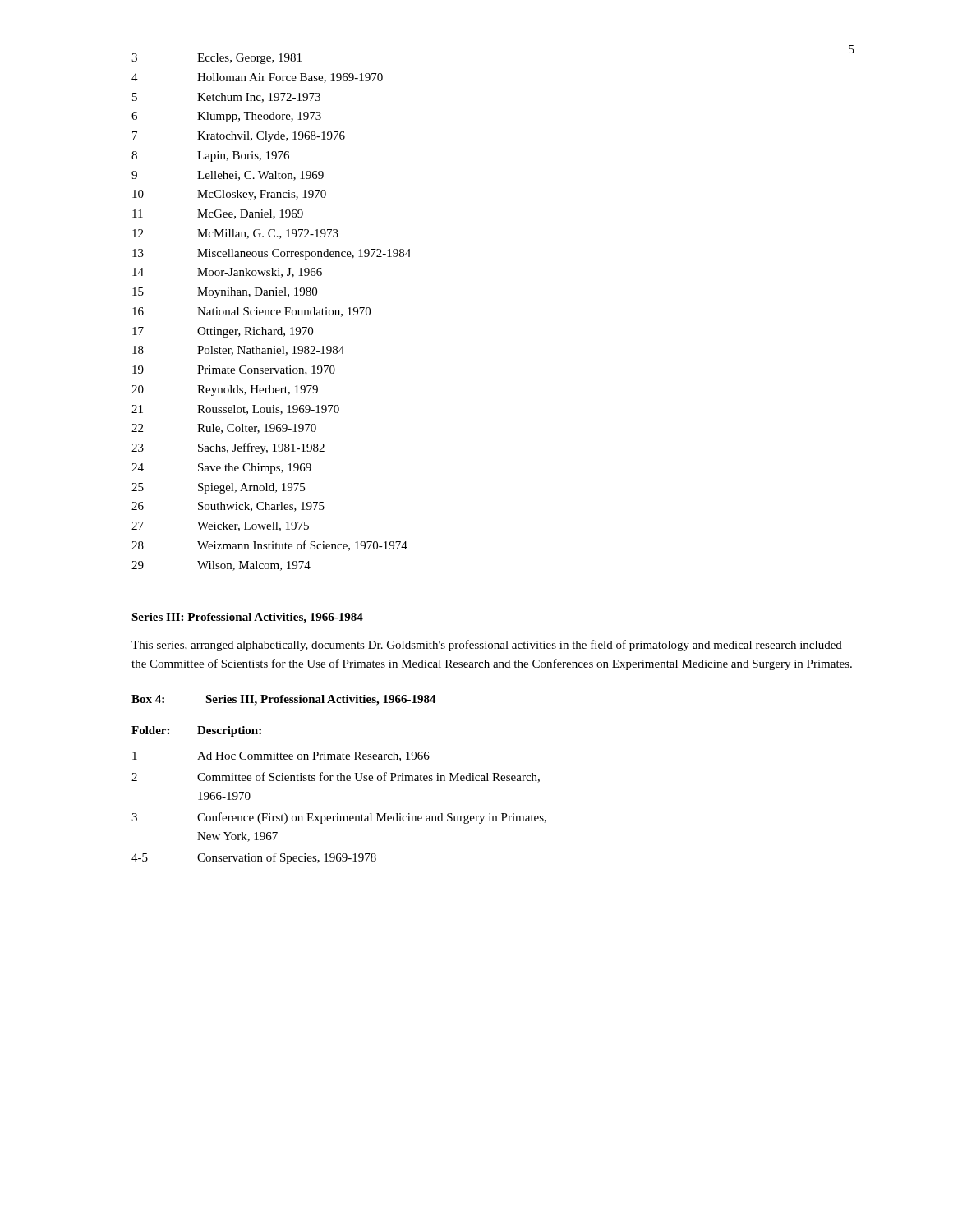953x1232 pixels.
Task: Locate the element starting "6Klumpp, Theodore, 1973"
Action: (226, 117)
